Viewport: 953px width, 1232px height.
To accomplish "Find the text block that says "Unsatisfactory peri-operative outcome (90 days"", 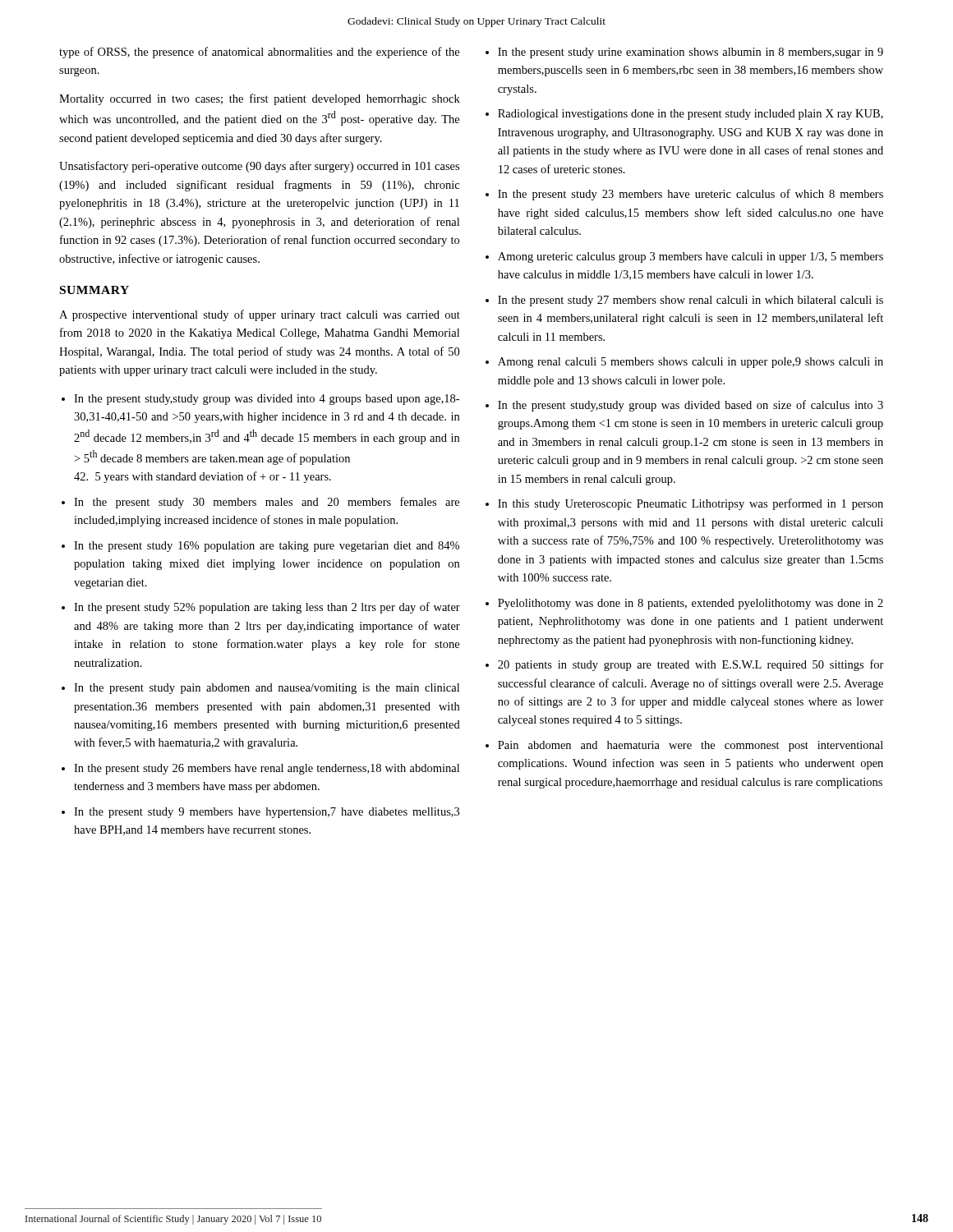I will tap(260, 212).
